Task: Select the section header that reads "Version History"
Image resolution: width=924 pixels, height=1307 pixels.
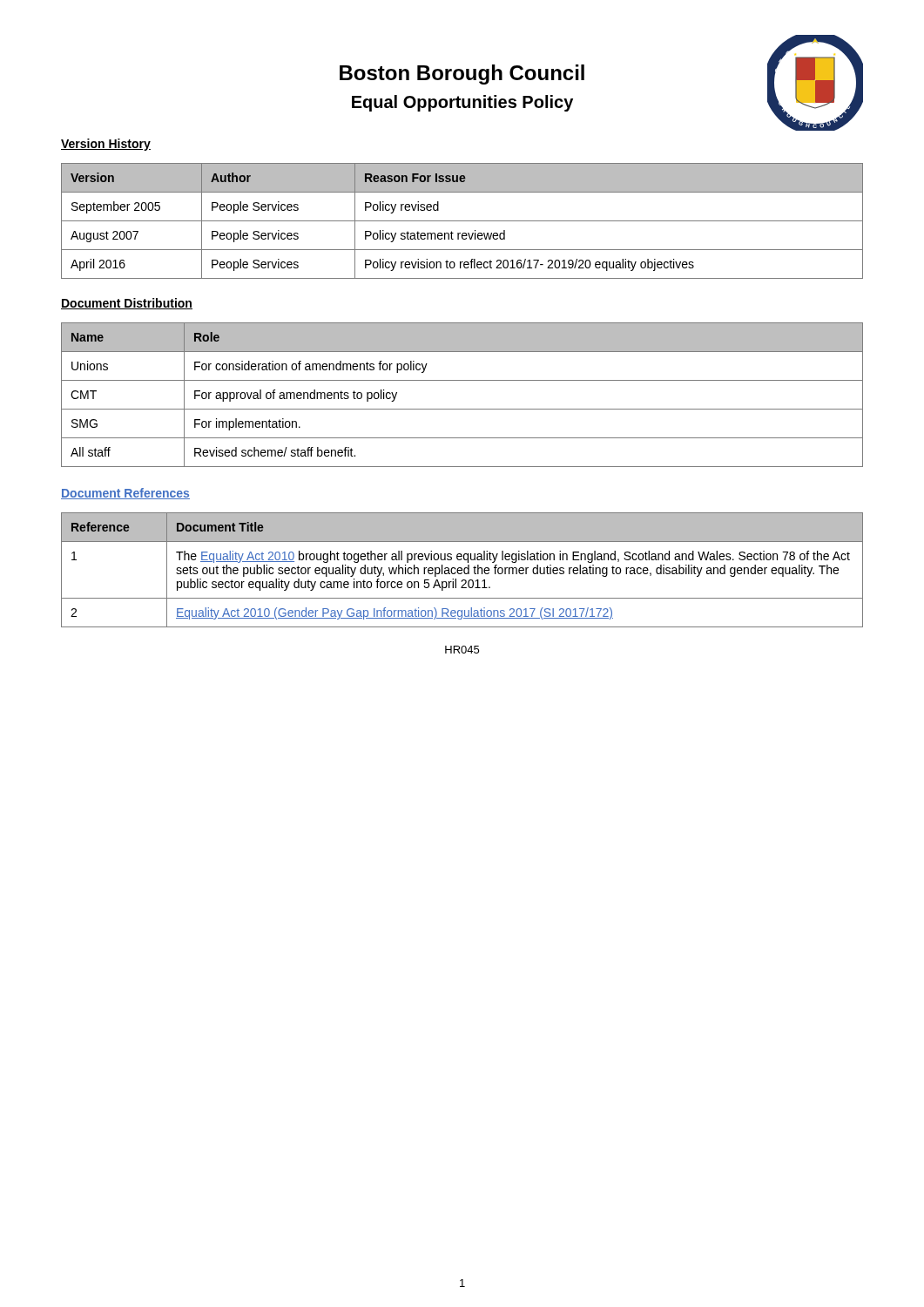Action: pos(106,144)
